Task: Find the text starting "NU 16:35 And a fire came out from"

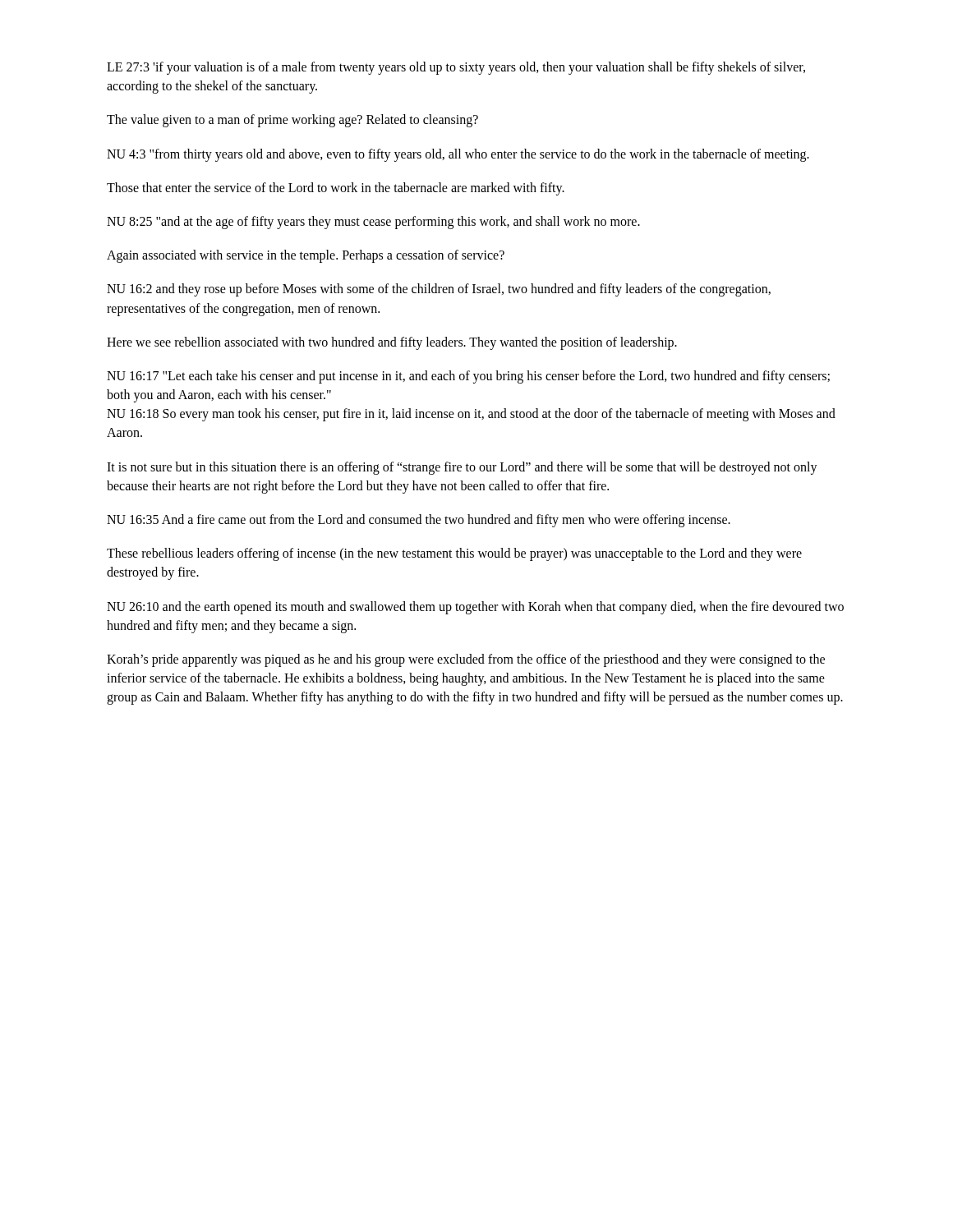Action: [419, 519]
